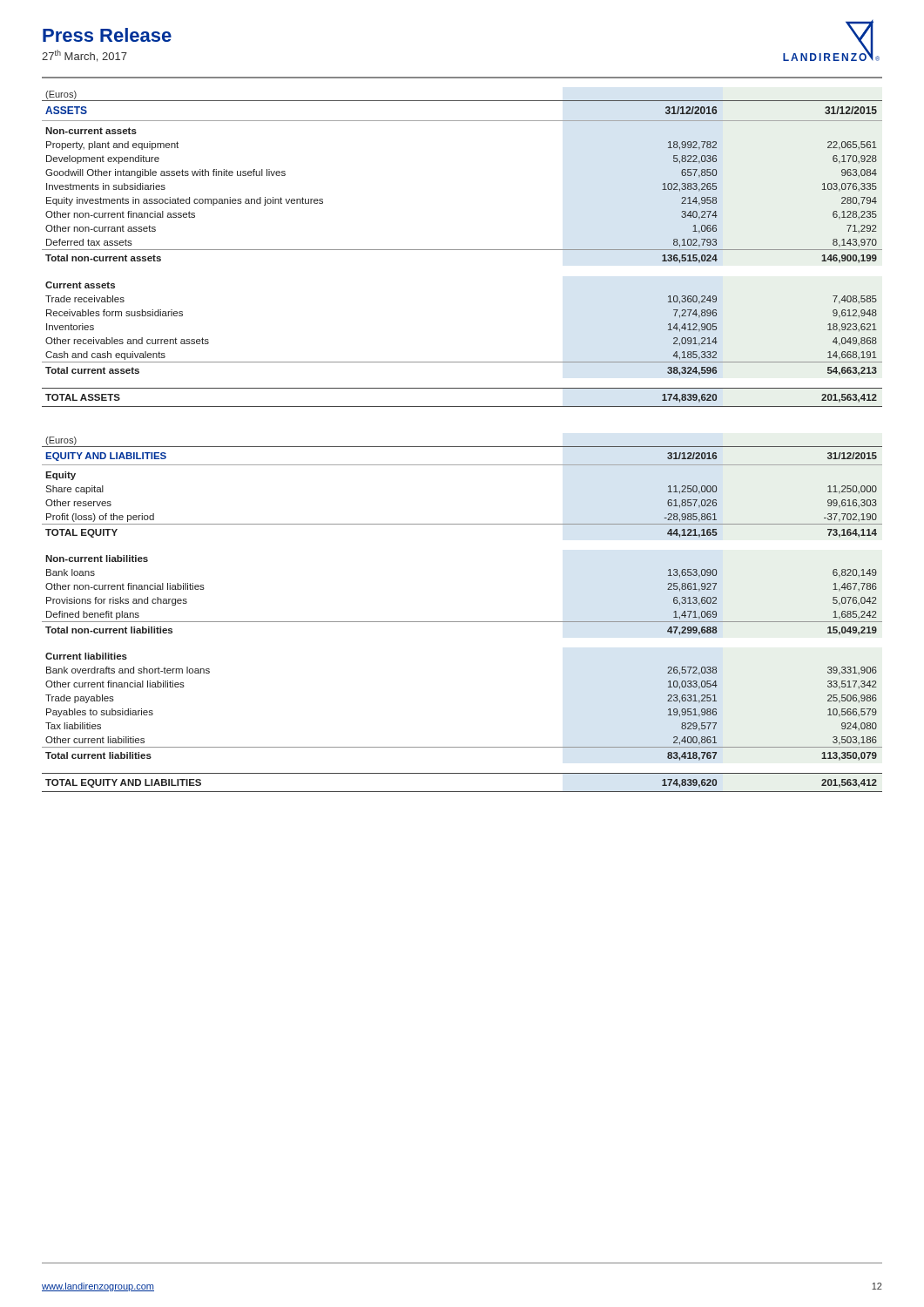This screenshot has width=924, height=1307.
Task: Click a logo
Action: 826,42
